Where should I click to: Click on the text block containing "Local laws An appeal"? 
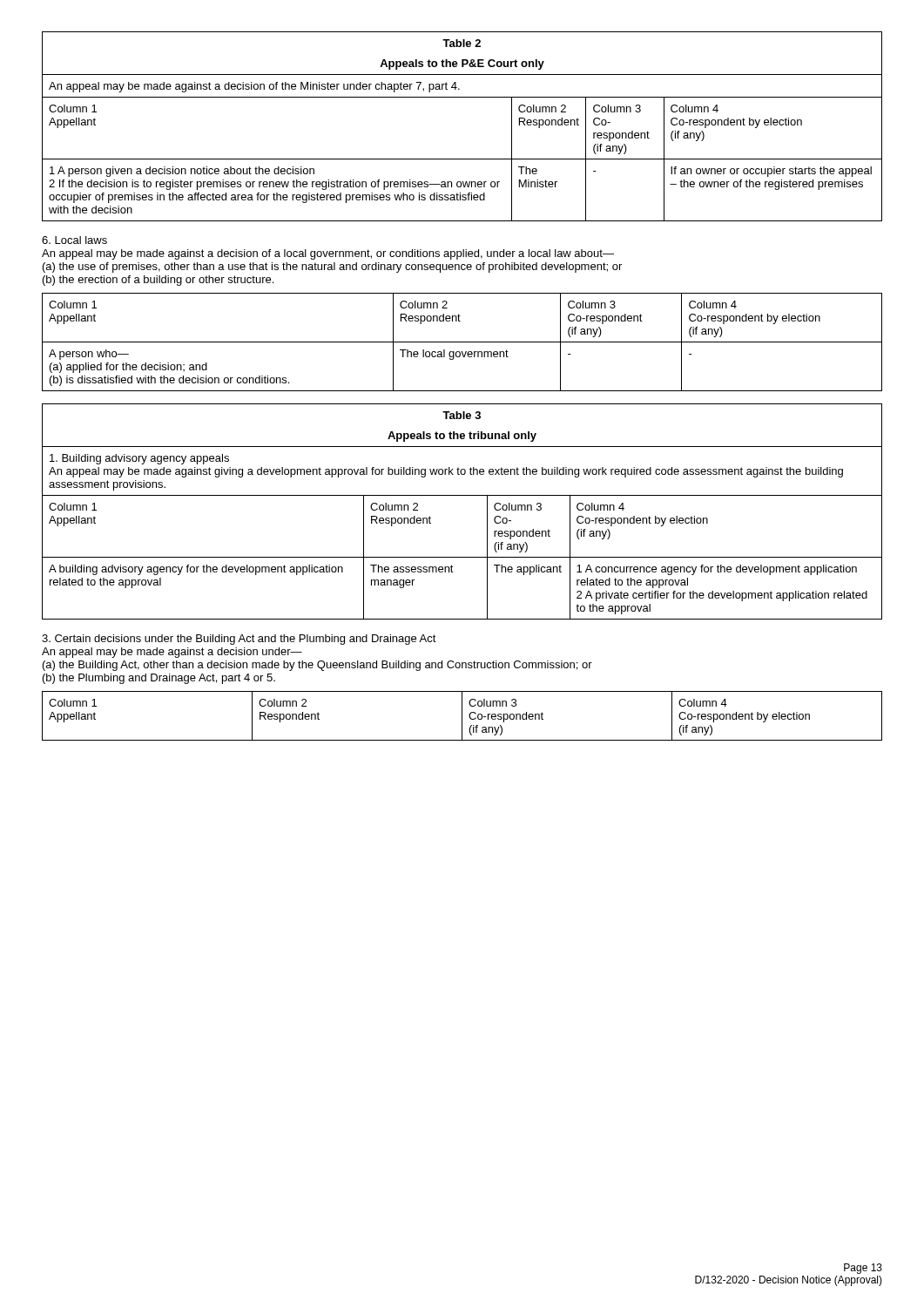coord(332,260)
